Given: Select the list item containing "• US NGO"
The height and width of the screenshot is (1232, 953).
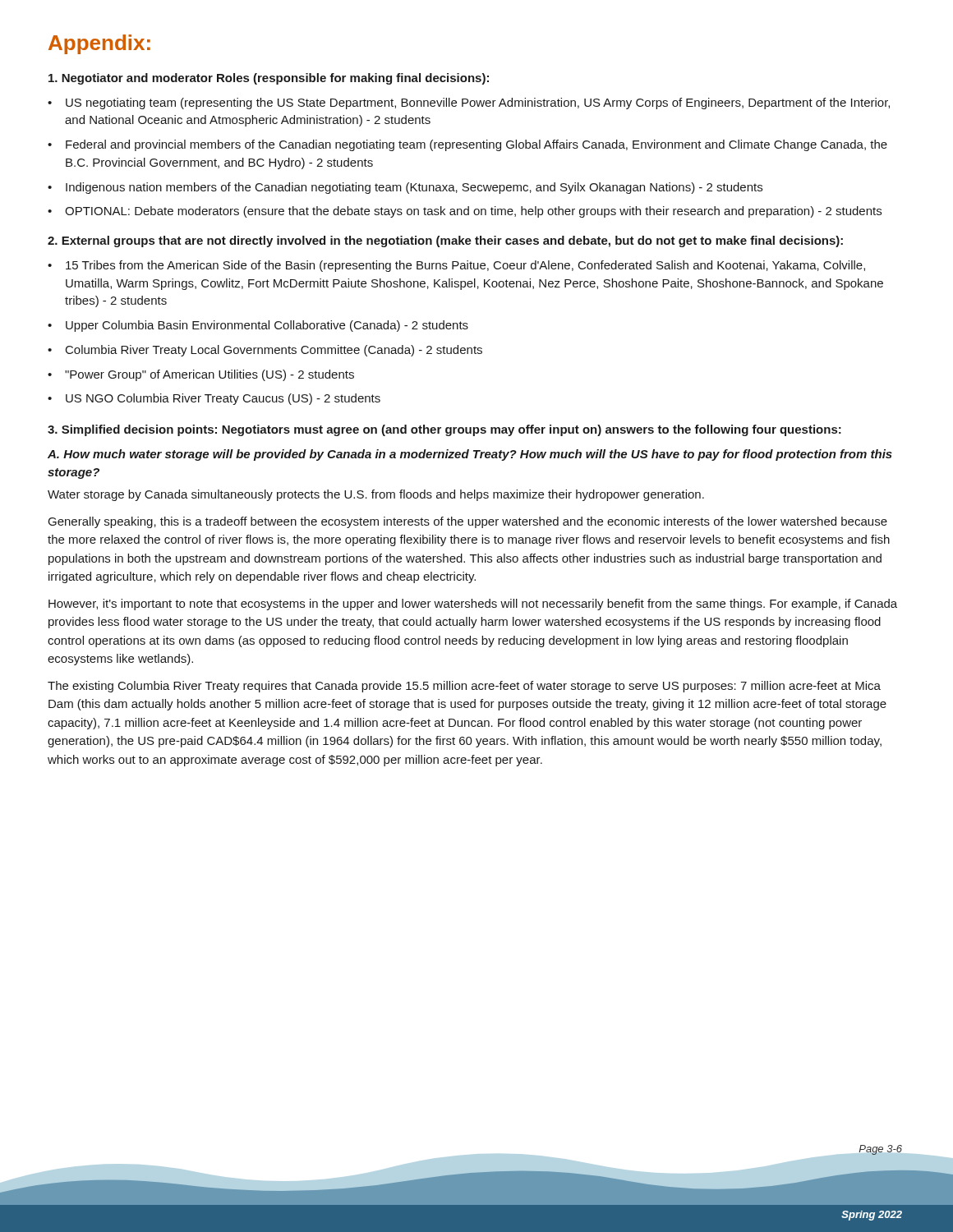Looking at the screenshot, I should point(214,399).
